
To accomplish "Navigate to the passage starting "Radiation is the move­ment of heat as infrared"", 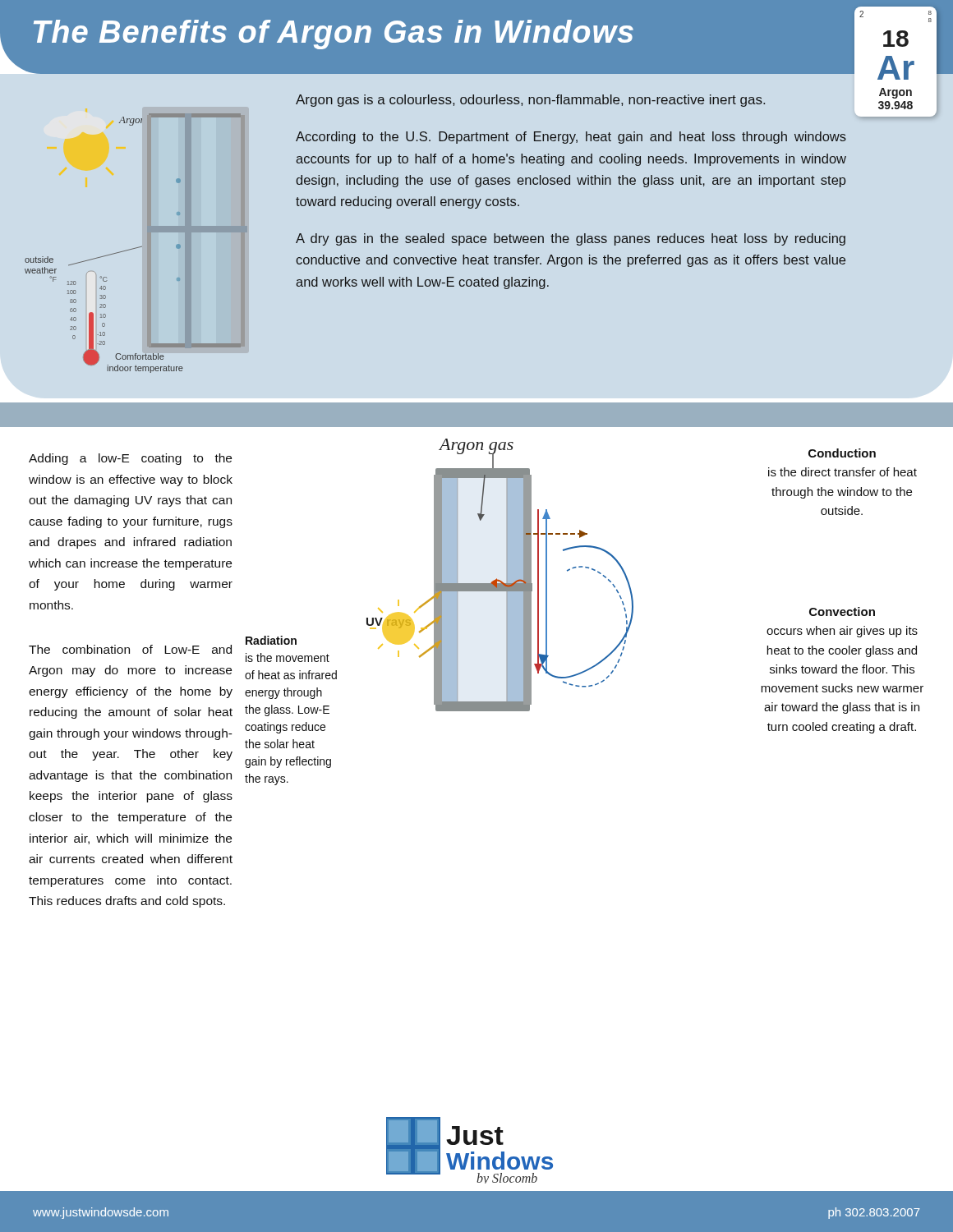I will (x=291, y=710).
